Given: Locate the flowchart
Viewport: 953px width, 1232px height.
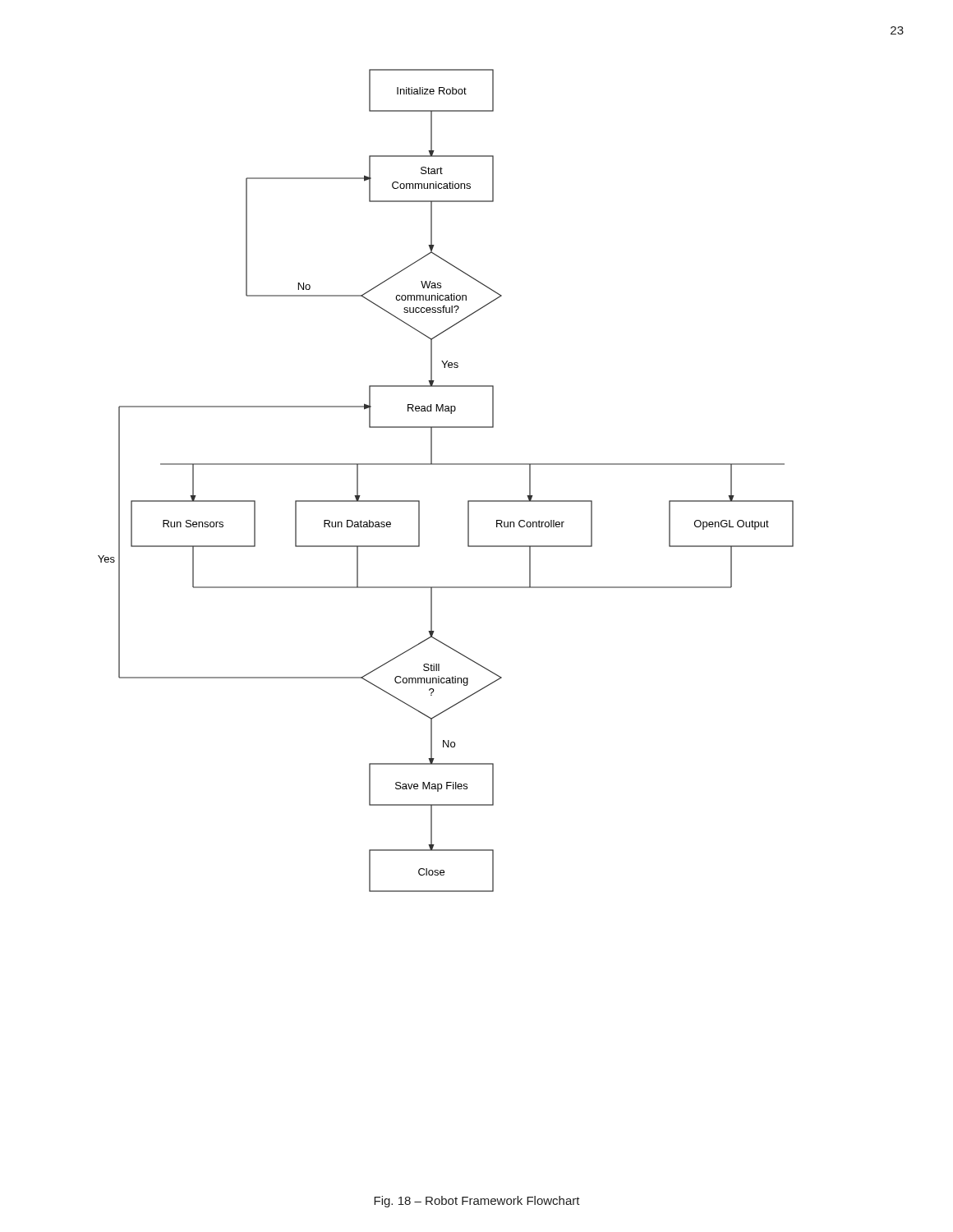Looking at the screenshot, I should (476, 616).
